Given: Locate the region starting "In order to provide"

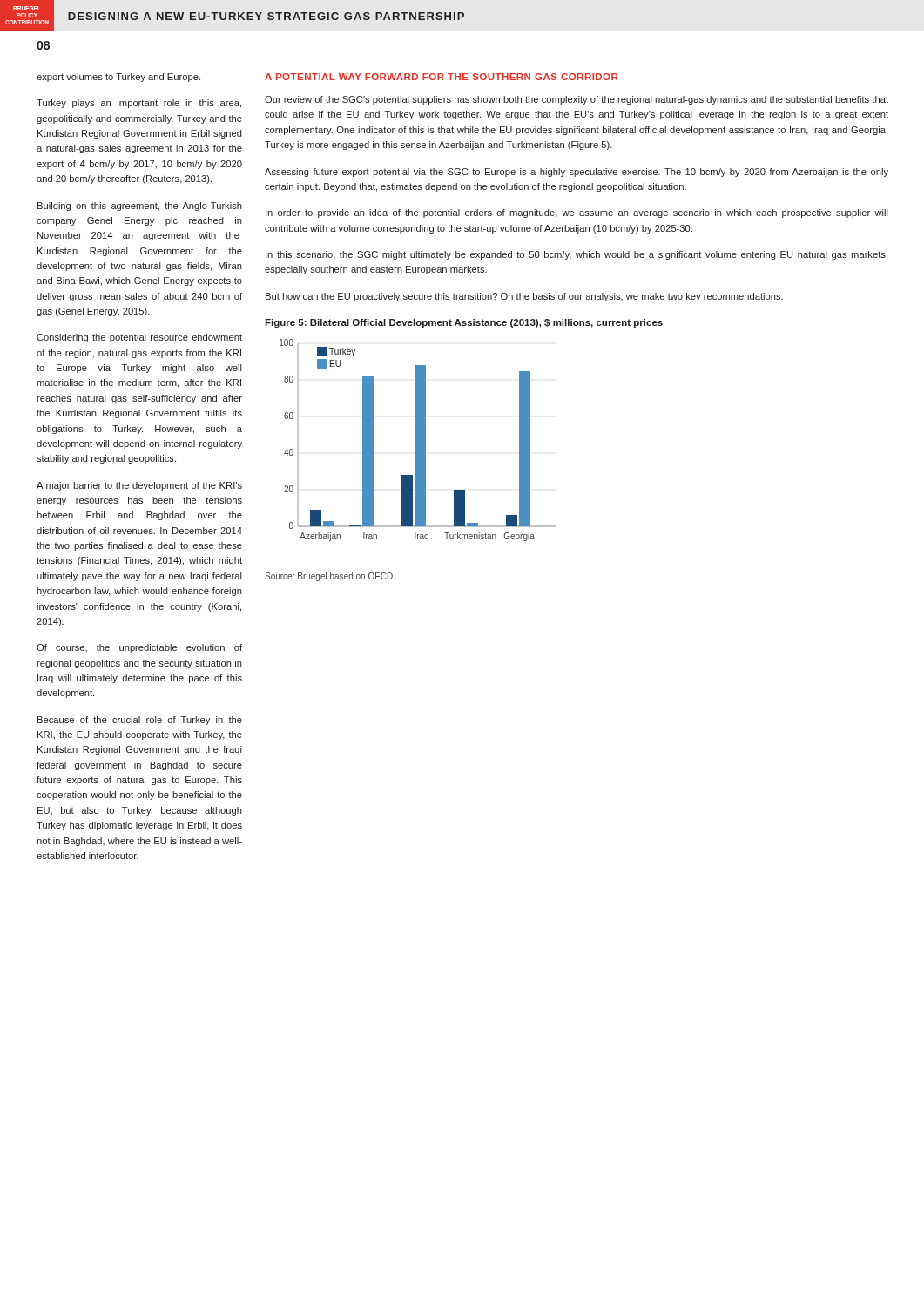Looking at the screenshot, I should click(577, 220).
